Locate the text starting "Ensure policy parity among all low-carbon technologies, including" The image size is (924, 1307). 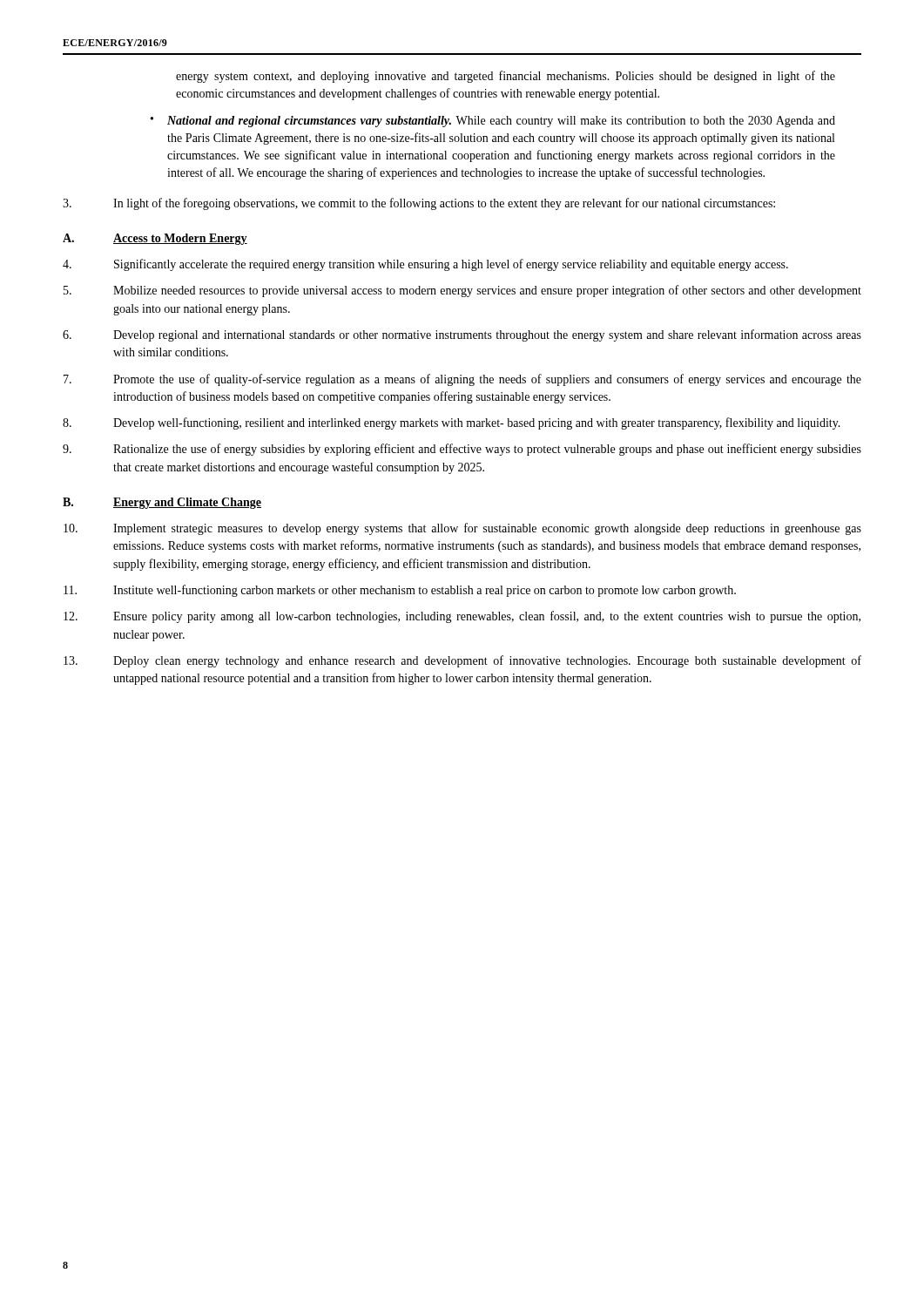pos(462,626)
